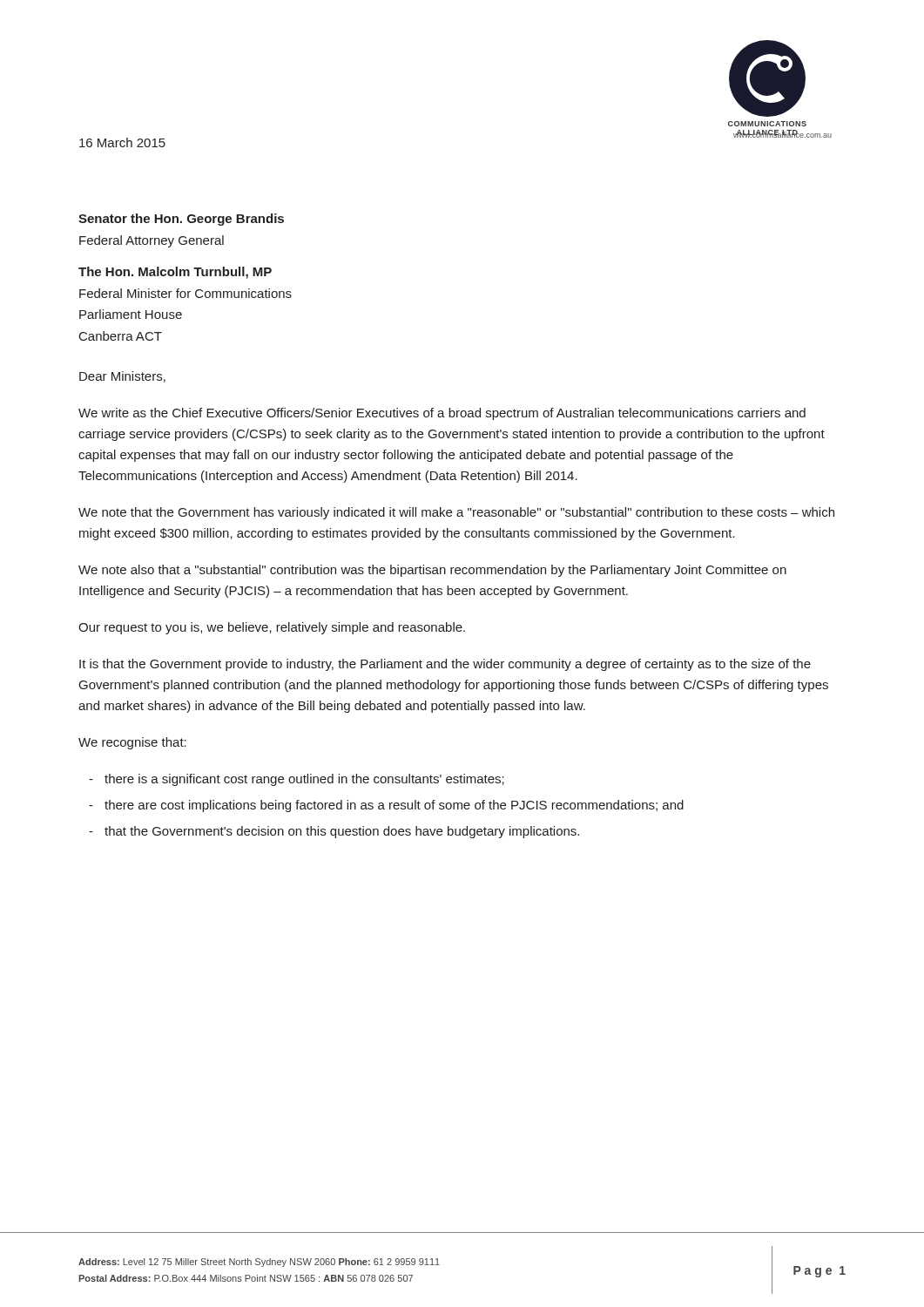Find "16 March 2015" on this page
Screen dimensions: 1307x924
coord(122,142)
